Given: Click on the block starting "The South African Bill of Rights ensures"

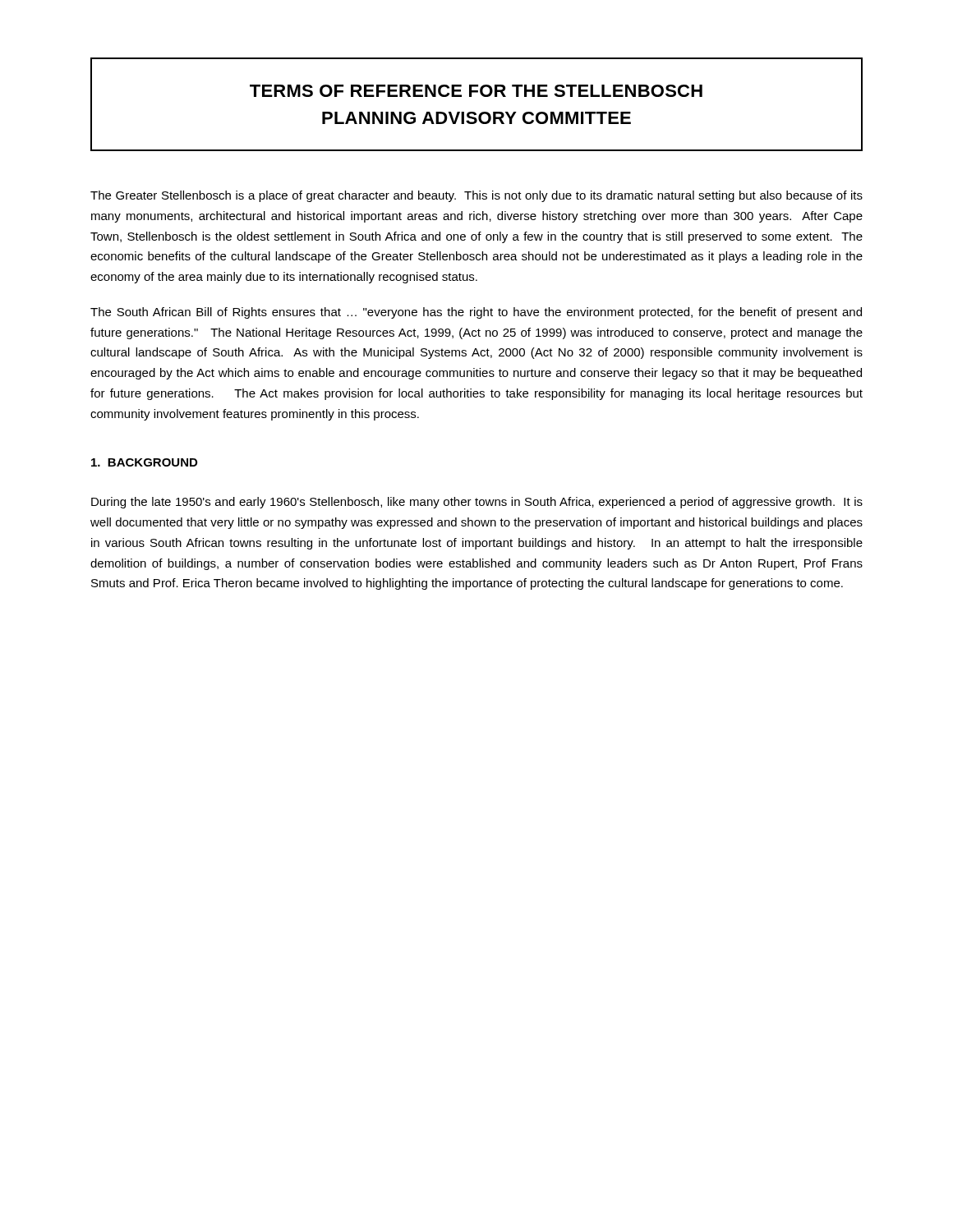Looking at the screenshot, I should click(x=476, y=362).
